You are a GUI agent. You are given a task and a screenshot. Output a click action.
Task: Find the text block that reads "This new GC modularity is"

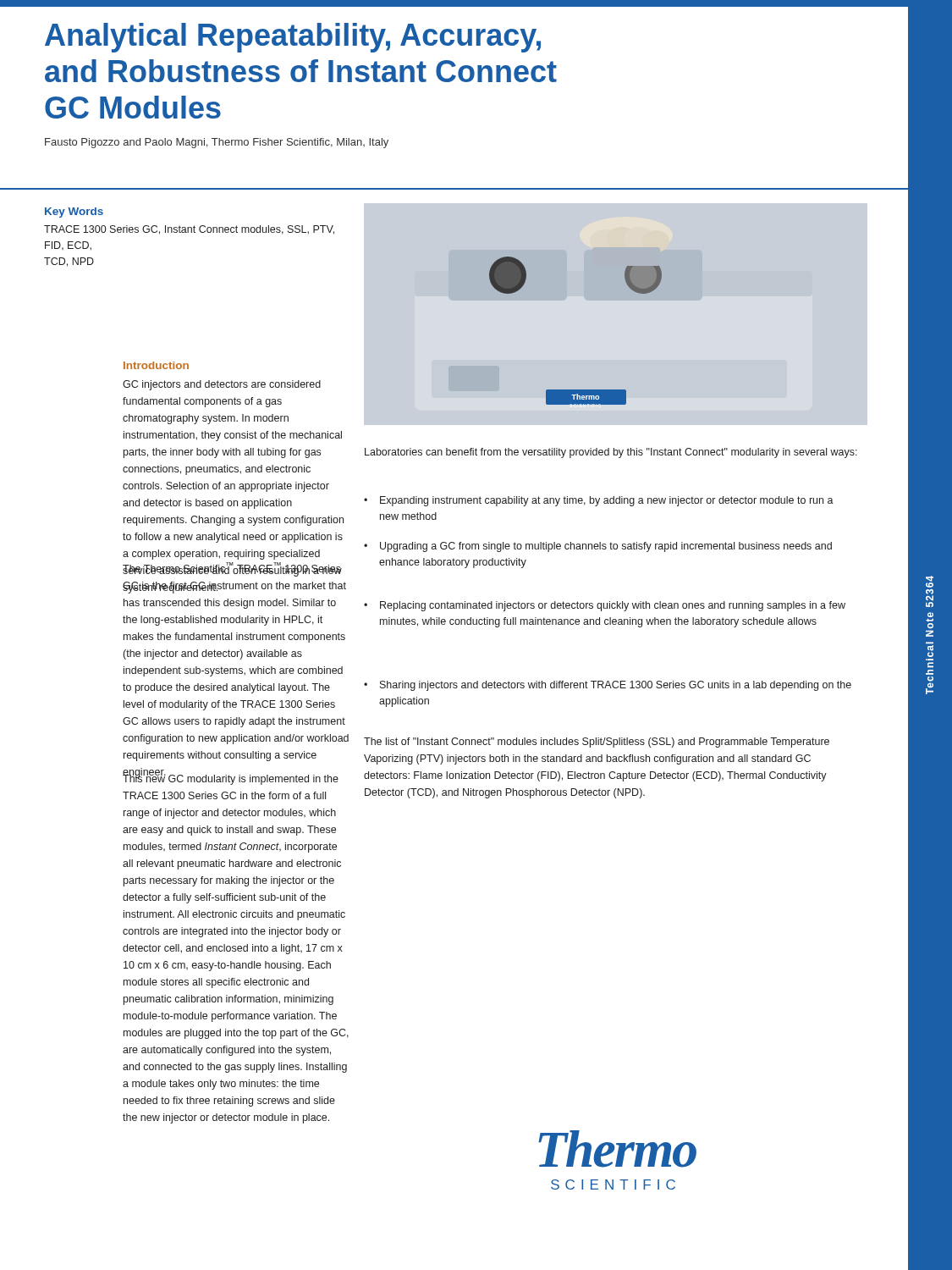(236, 948)
